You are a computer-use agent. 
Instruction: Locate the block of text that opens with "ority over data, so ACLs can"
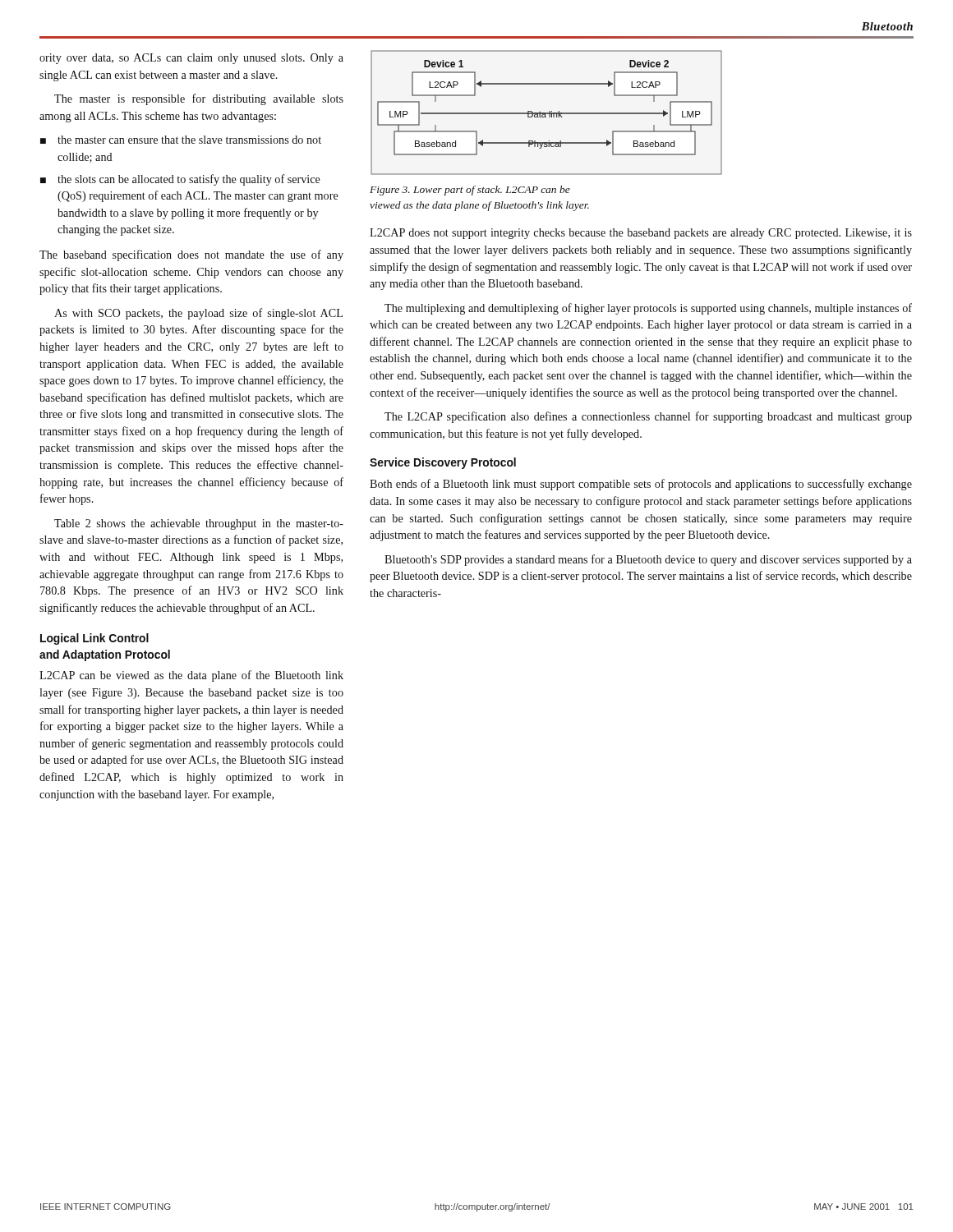191,87
